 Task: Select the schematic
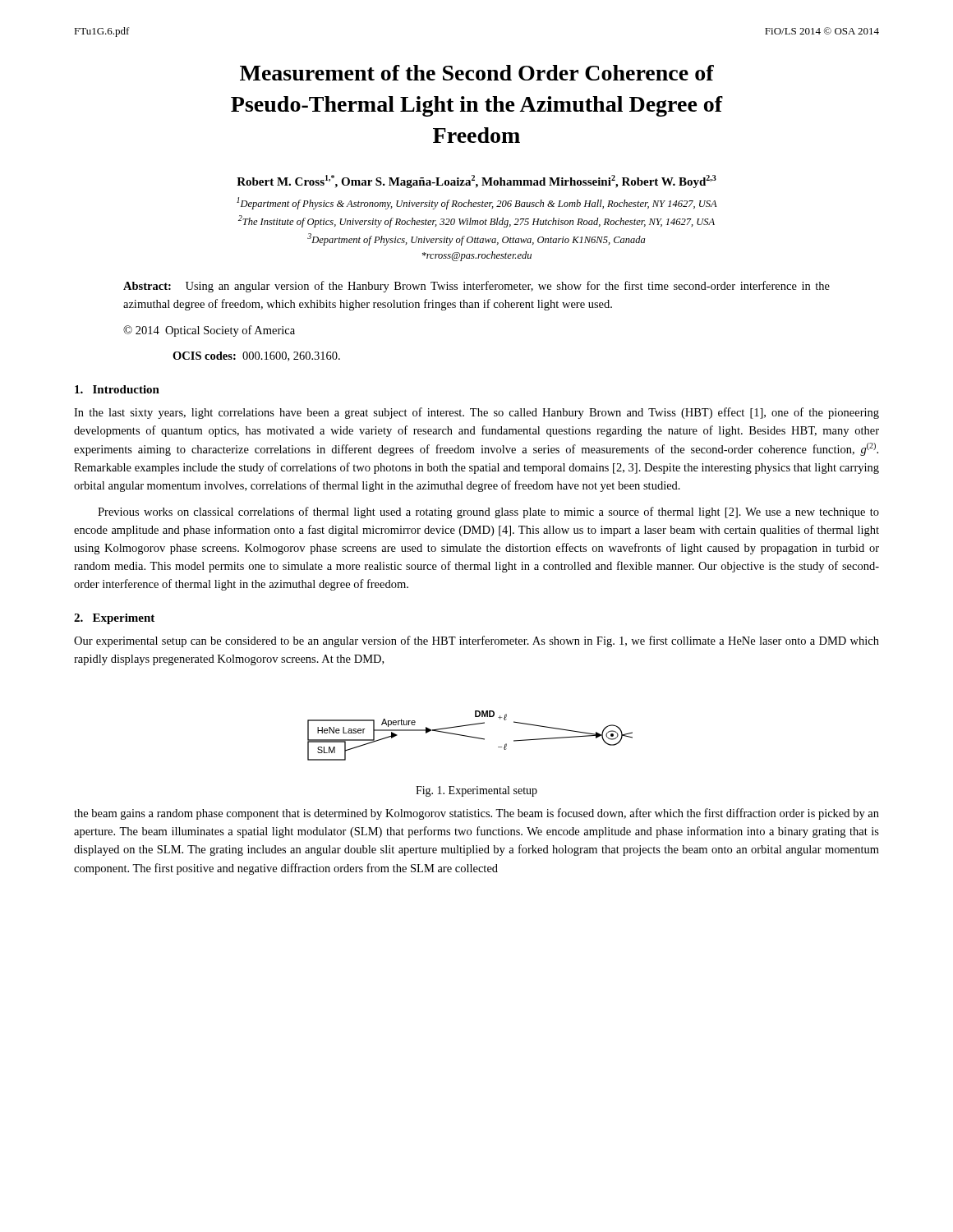pyautogui.click(x=476, y=733)
